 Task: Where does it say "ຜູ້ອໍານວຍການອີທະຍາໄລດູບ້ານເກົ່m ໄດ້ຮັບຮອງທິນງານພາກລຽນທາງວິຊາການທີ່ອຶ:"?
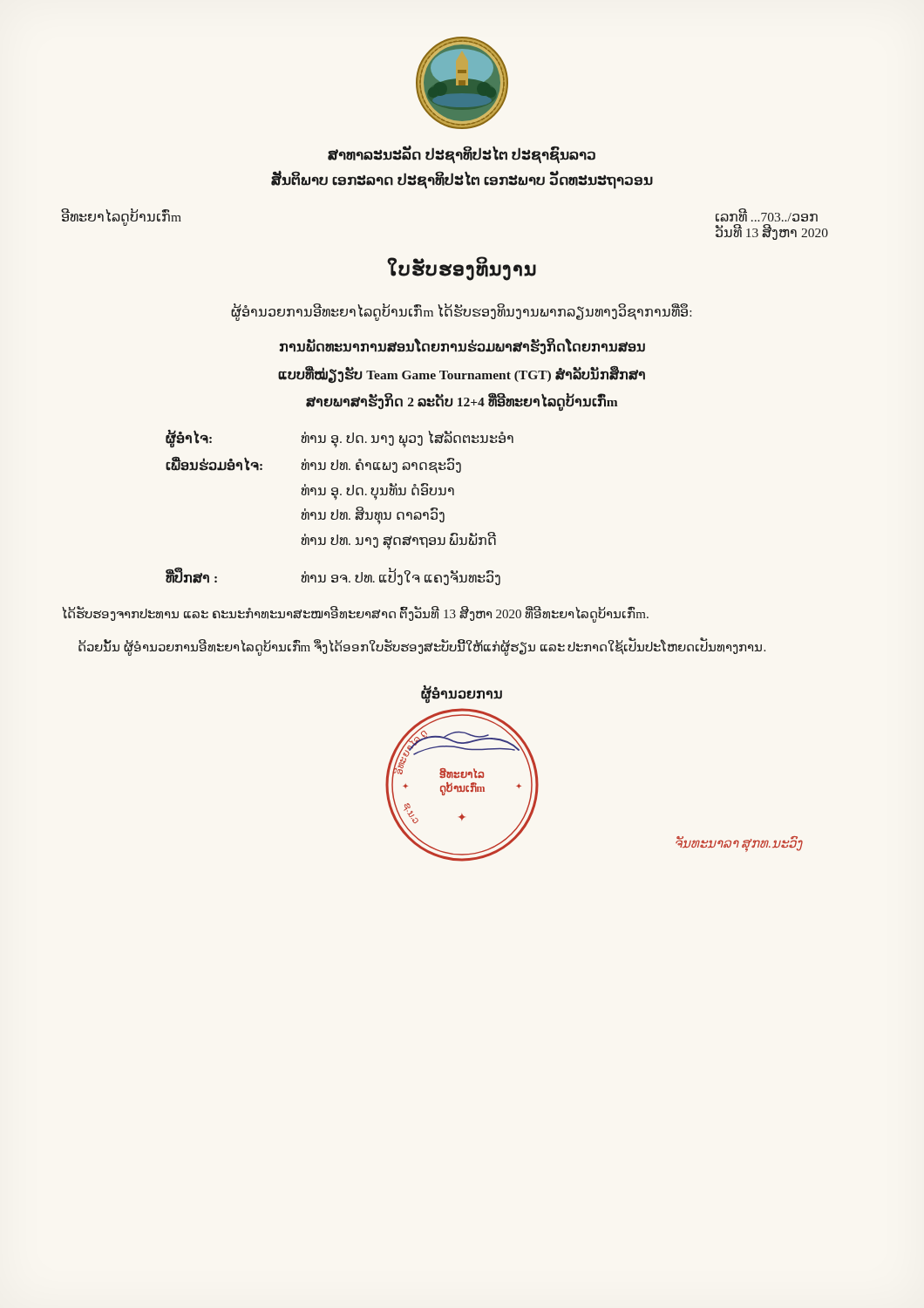pyautogui.click(x=462, y=312)
